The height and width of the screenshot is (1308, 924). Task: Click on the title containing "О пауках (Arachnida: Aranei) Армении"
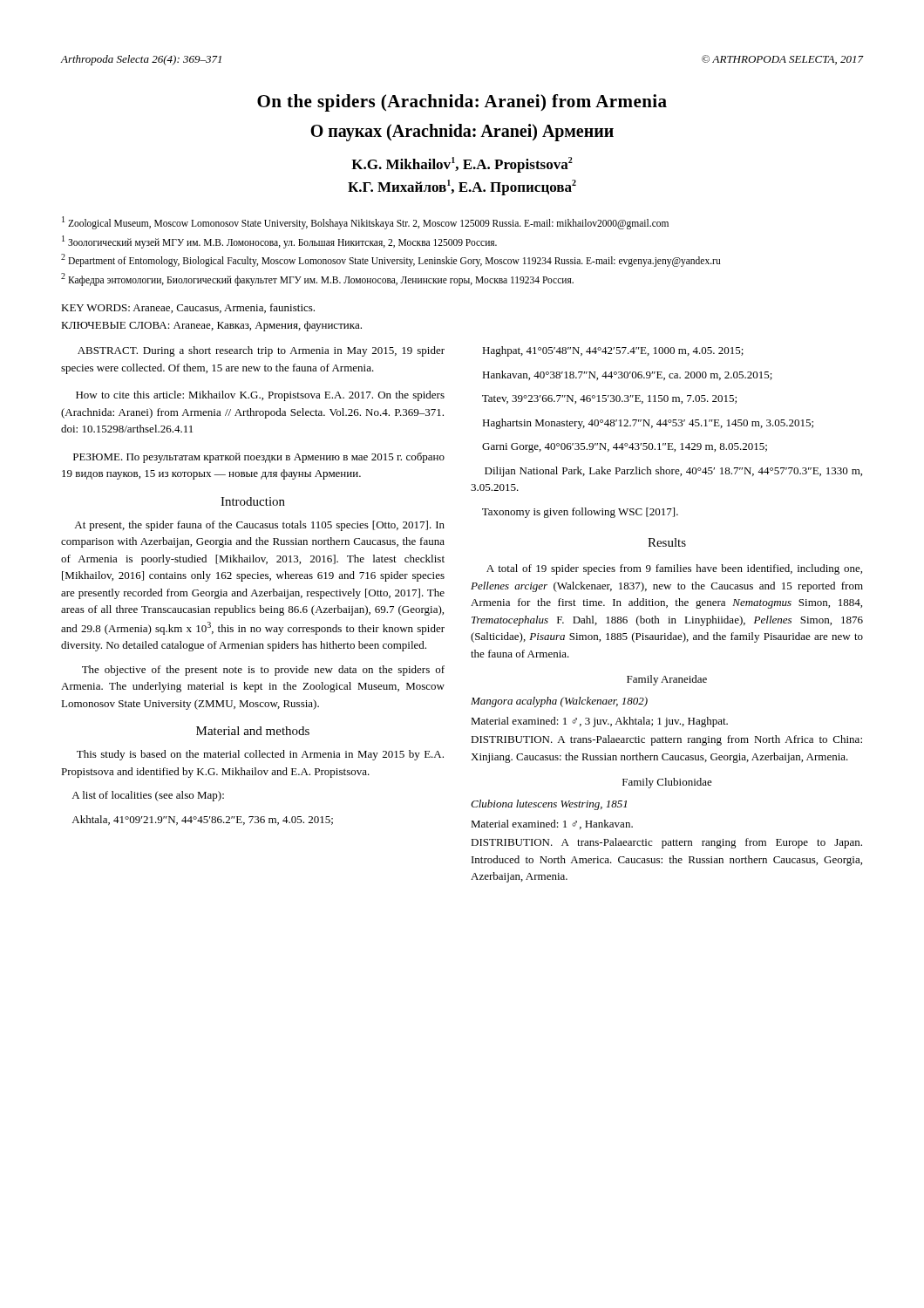pos(462,131)
